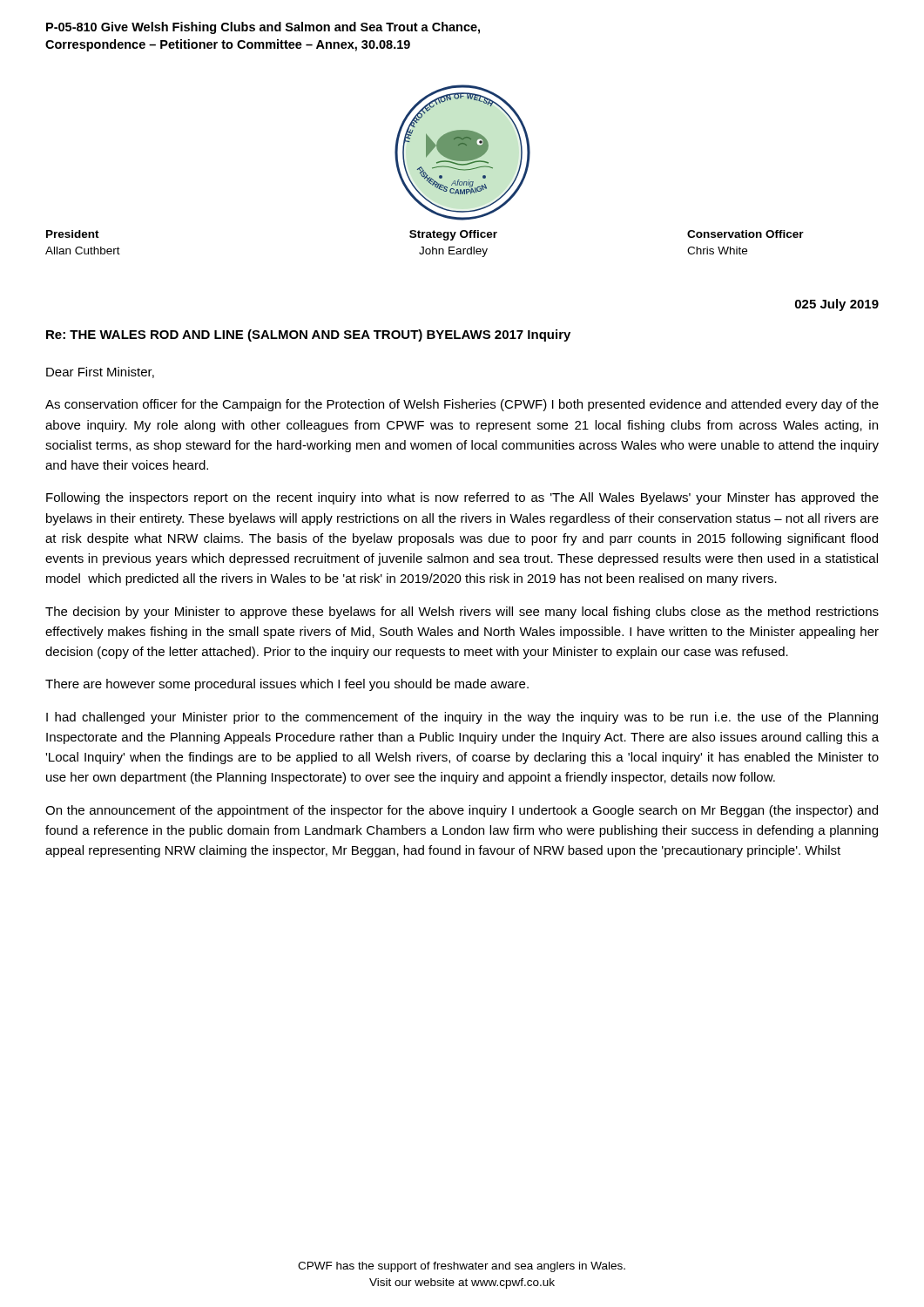This screenshot has height=1307, width=924.
Task: Select the text with the text "Dear First Minister,"
Action: pyautogui.click(x=100, y=372)
